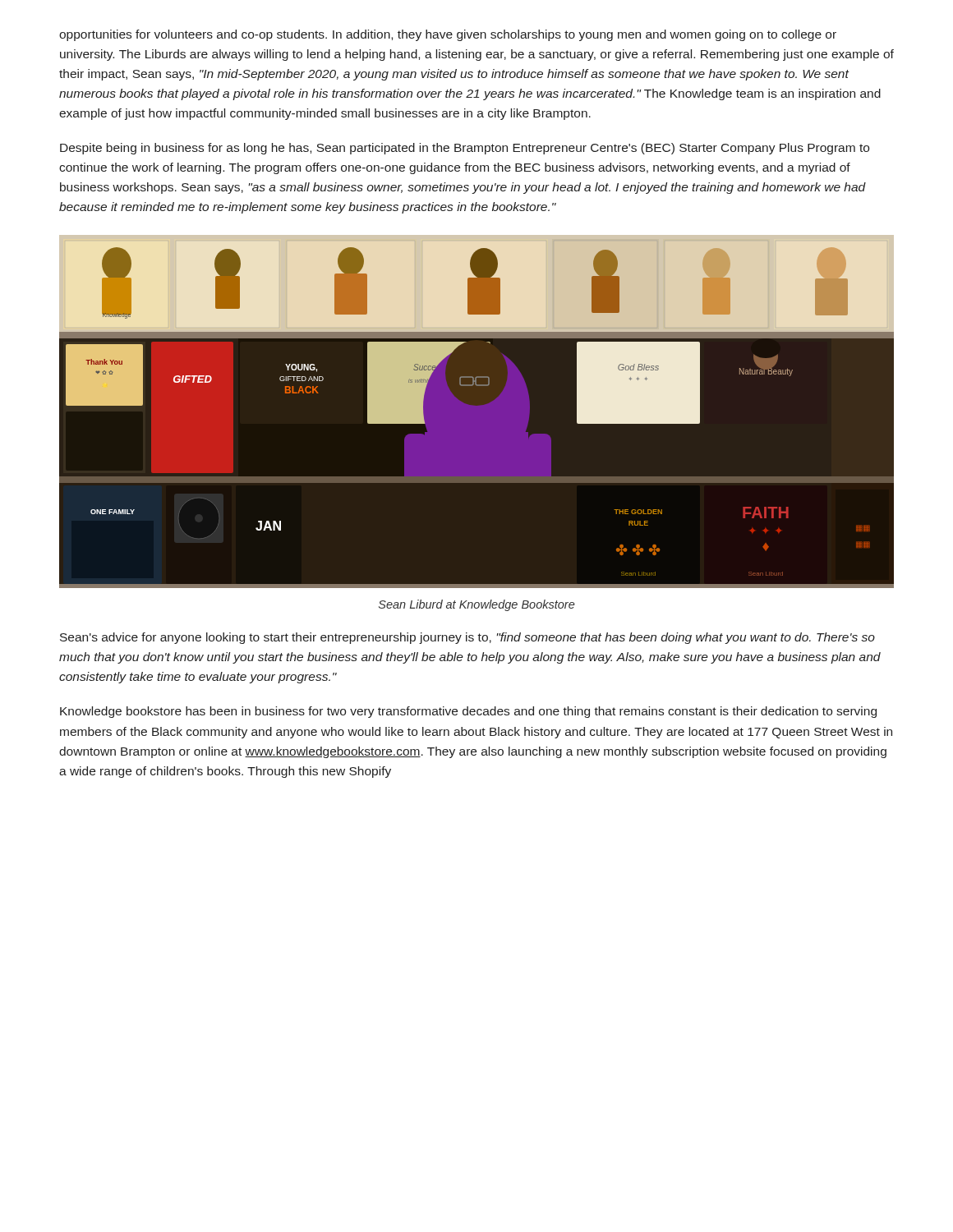
Task: Locate the photo
Action: [476, 412]
